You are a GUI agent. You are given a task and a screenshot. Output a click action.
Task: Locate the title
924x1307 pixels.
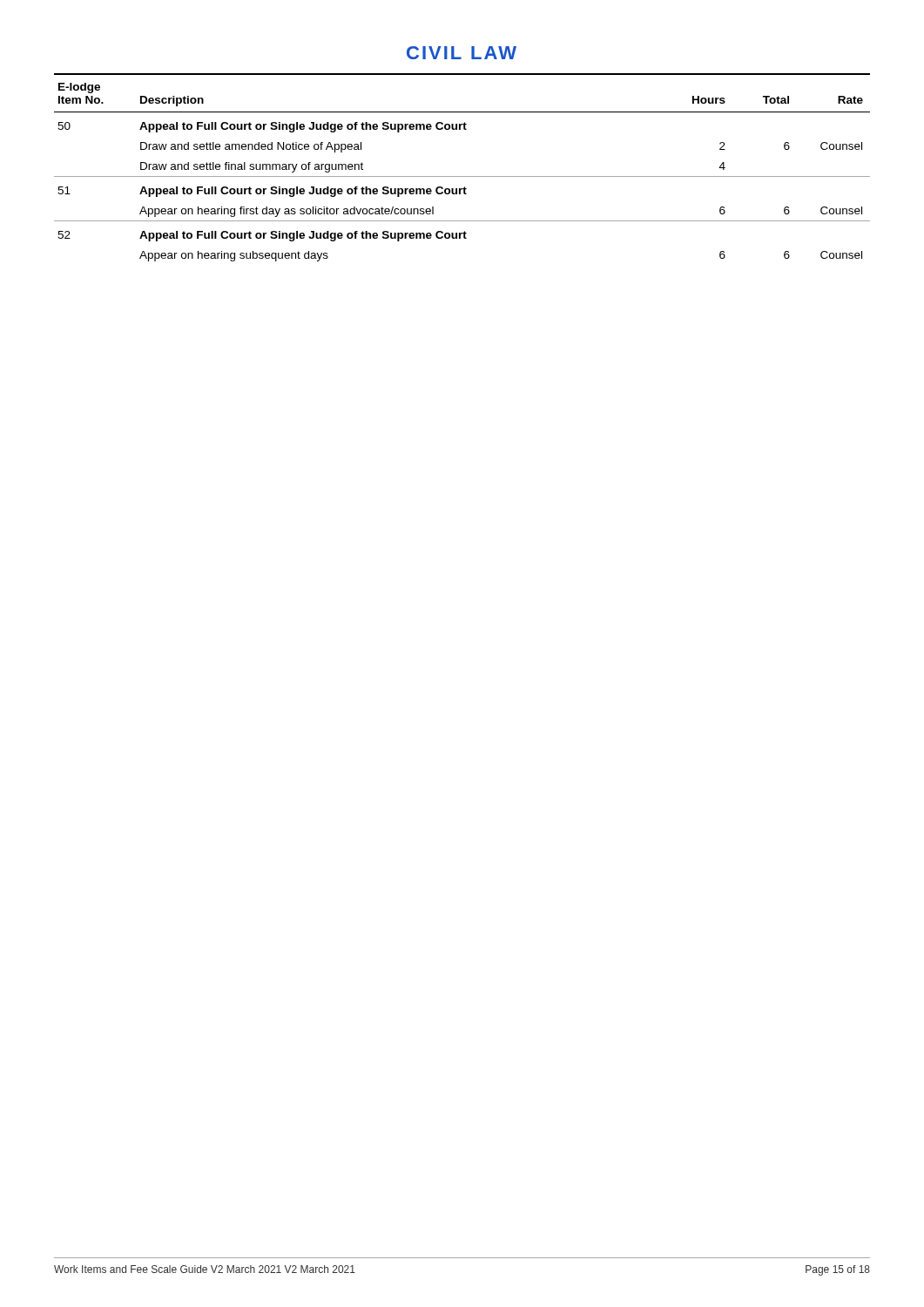coord(462,53)
